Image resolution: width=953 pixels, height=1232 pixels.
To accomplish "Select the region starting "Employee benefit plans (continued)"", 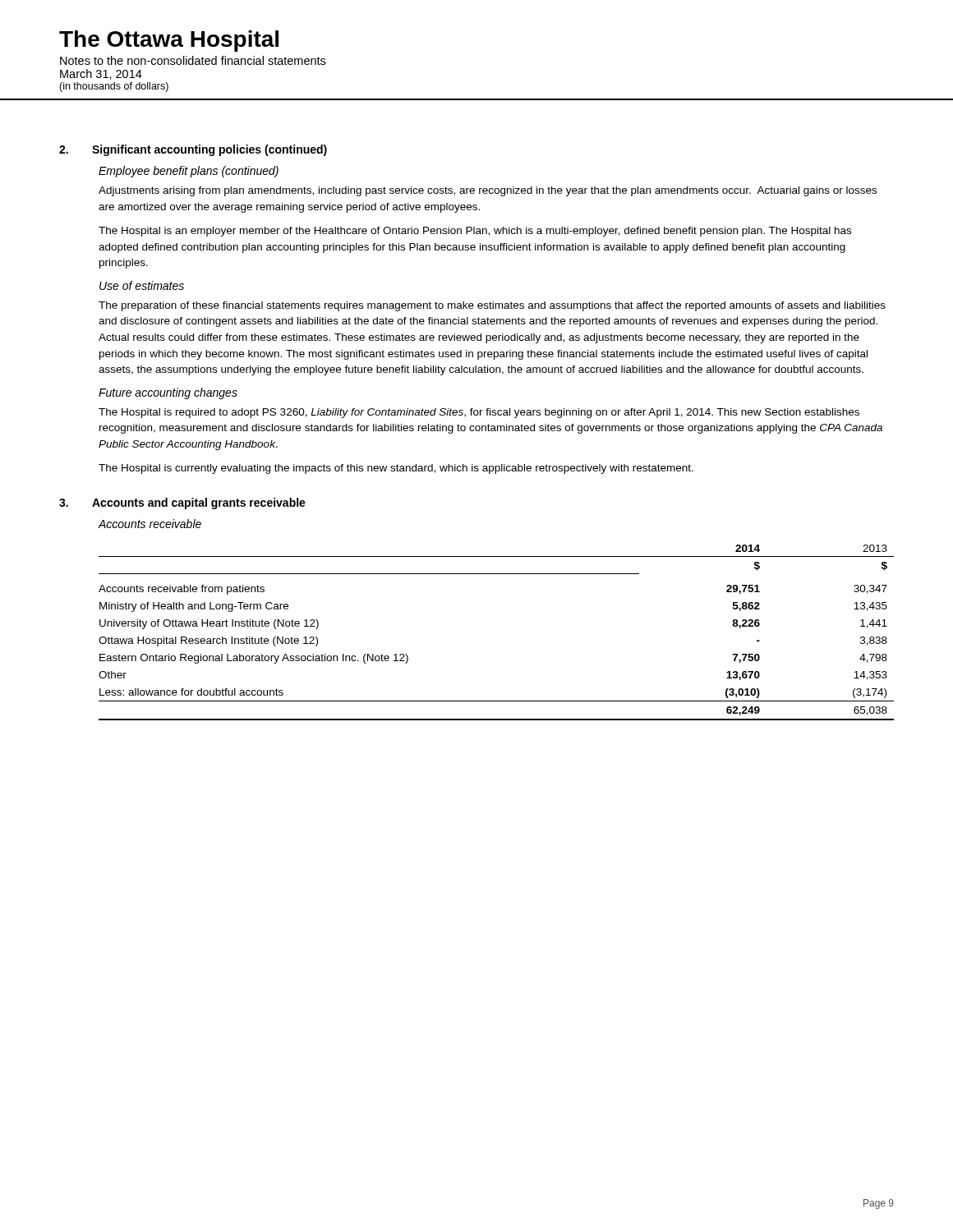I will point(189,171).
